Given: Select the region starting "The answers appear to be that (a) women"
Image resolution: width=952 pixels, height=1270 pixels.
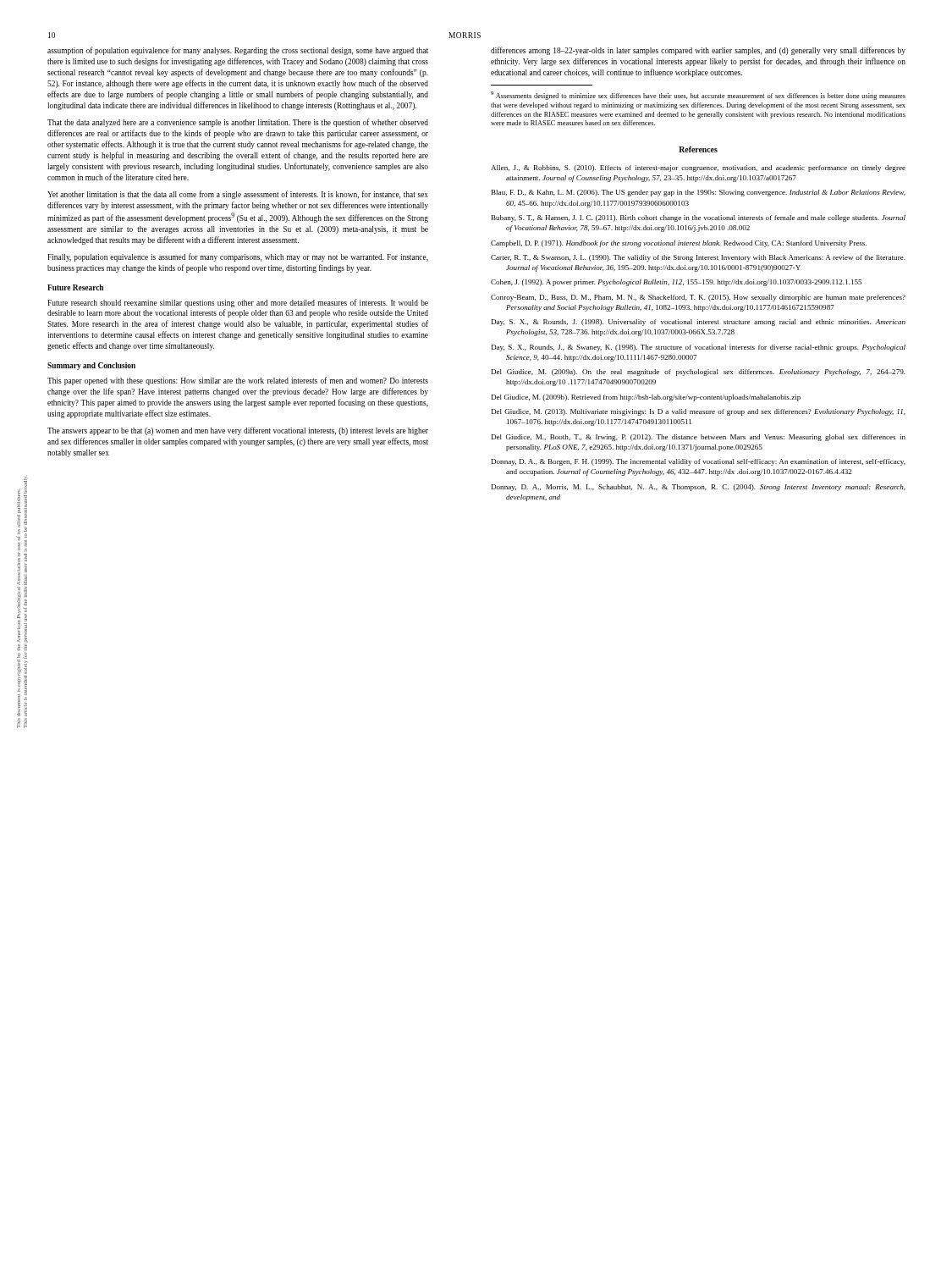Looking at the screenshot, I should (x=238, y=443).
